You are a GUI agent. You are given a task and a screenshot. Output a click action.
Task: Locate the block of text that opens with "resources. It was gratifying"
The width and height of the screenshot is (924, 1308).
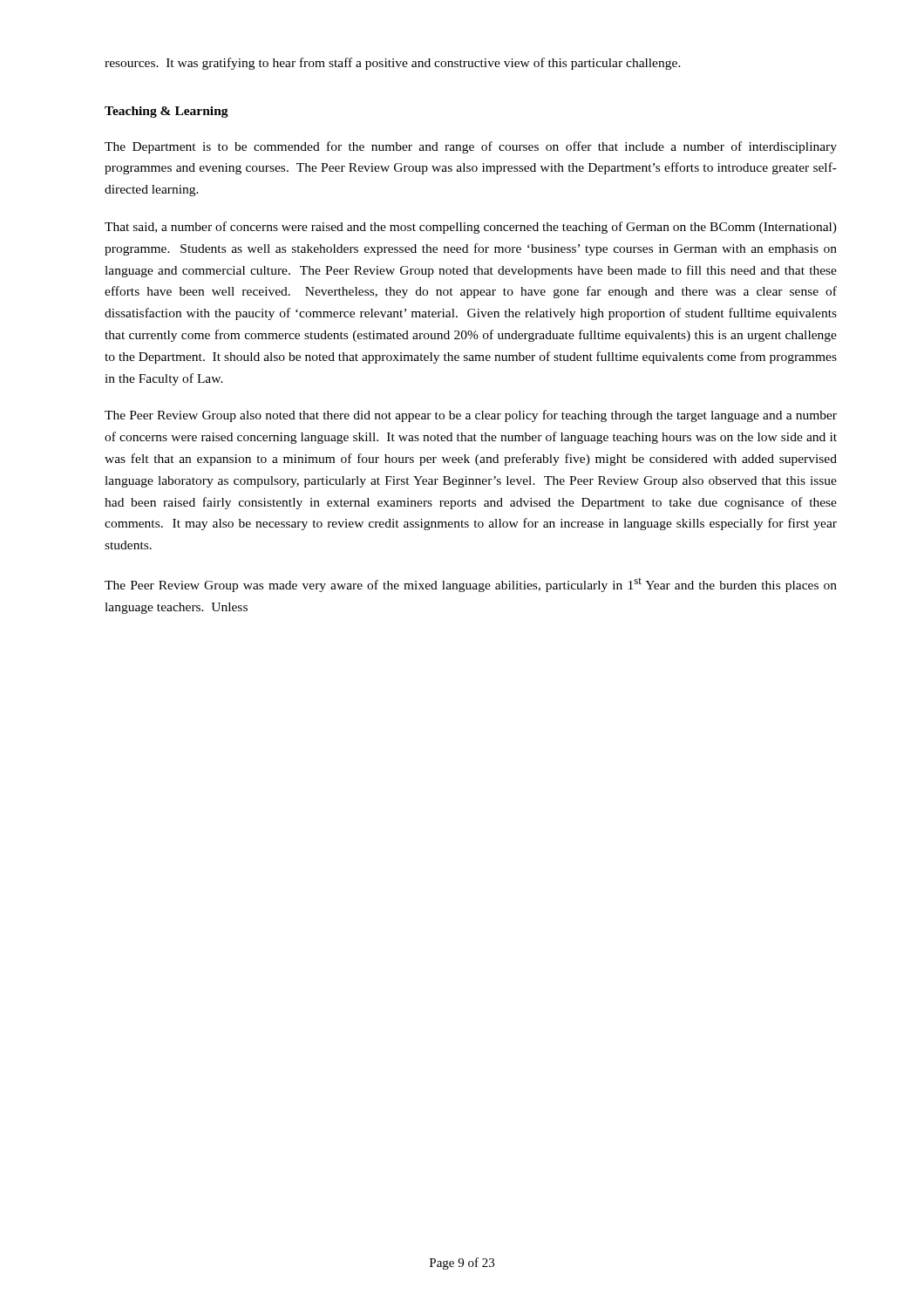(x=393, y=62)
